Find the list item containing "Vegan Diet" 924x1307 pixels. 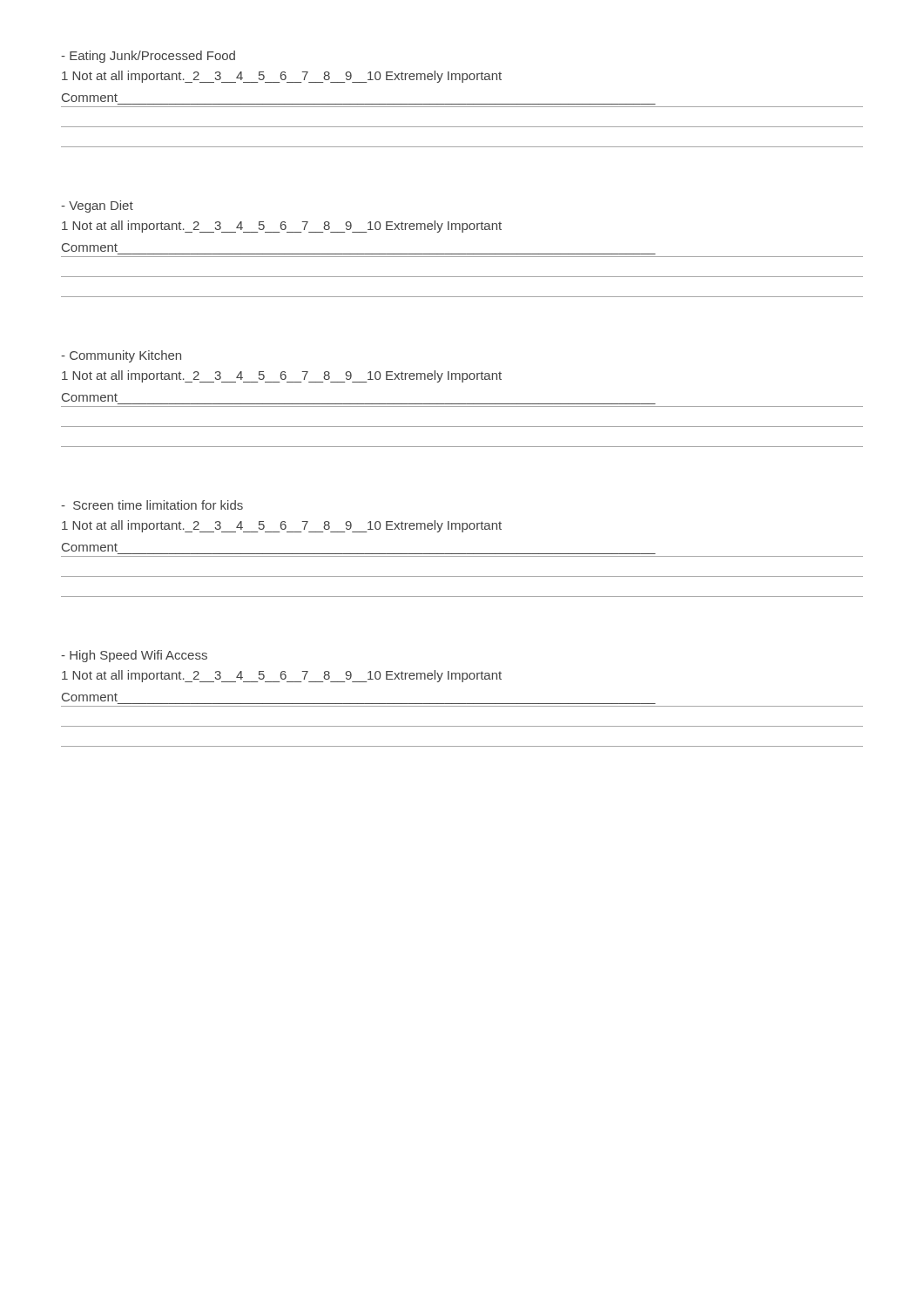97,205
